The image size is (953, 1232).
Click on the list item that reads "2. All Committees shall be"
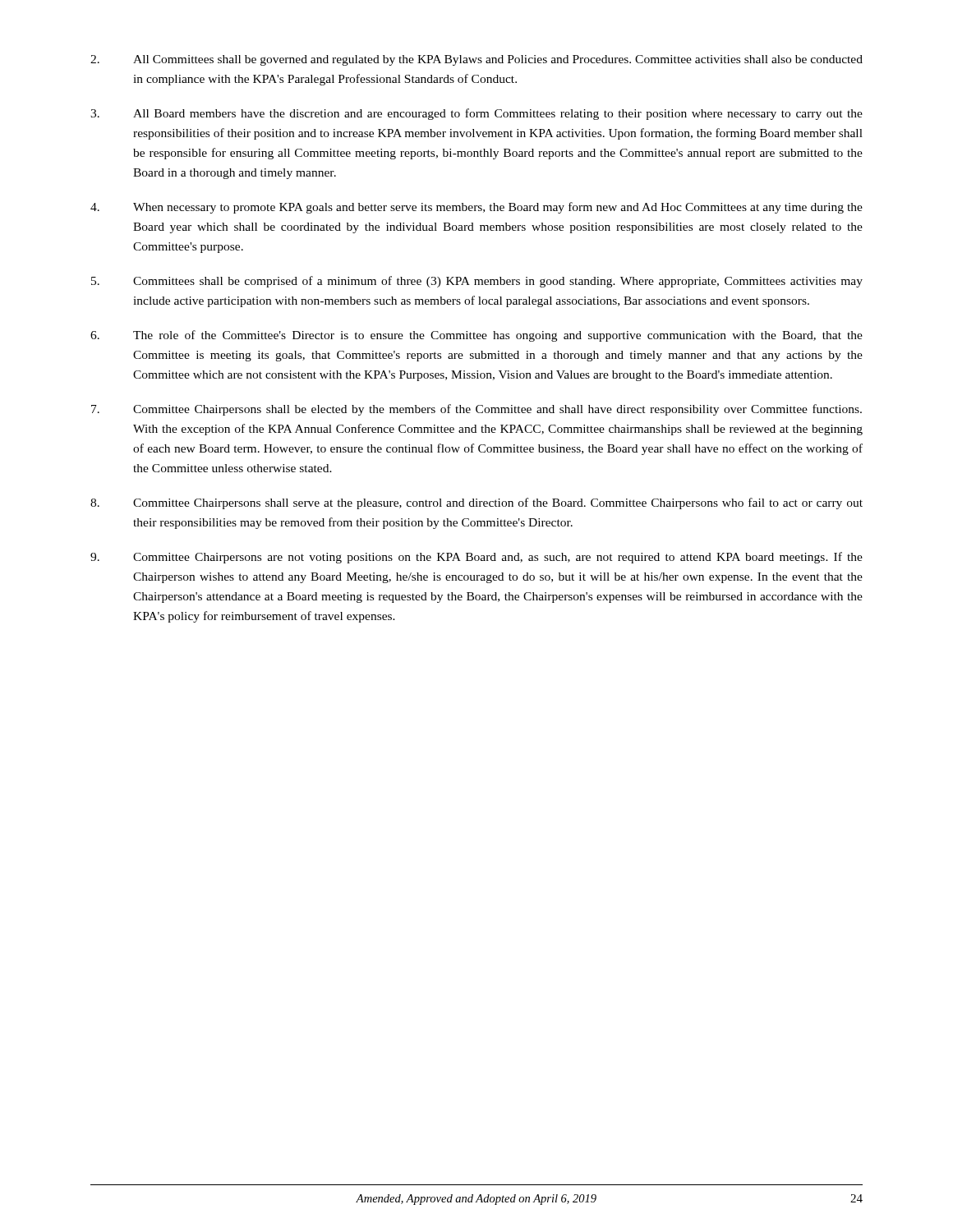(476, 69)
